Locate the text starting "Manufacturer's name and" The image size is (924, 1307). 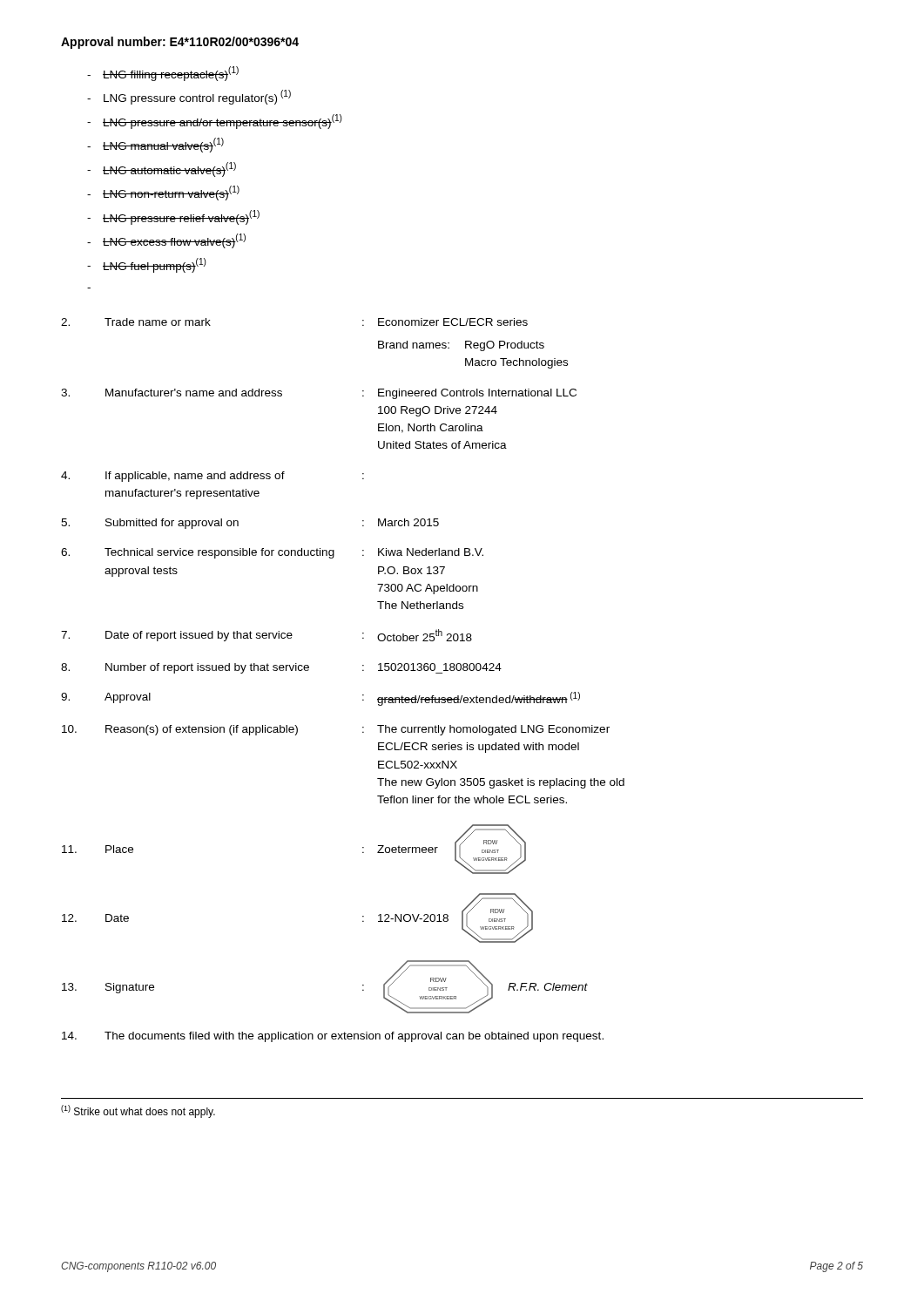[x=462, y=419]
